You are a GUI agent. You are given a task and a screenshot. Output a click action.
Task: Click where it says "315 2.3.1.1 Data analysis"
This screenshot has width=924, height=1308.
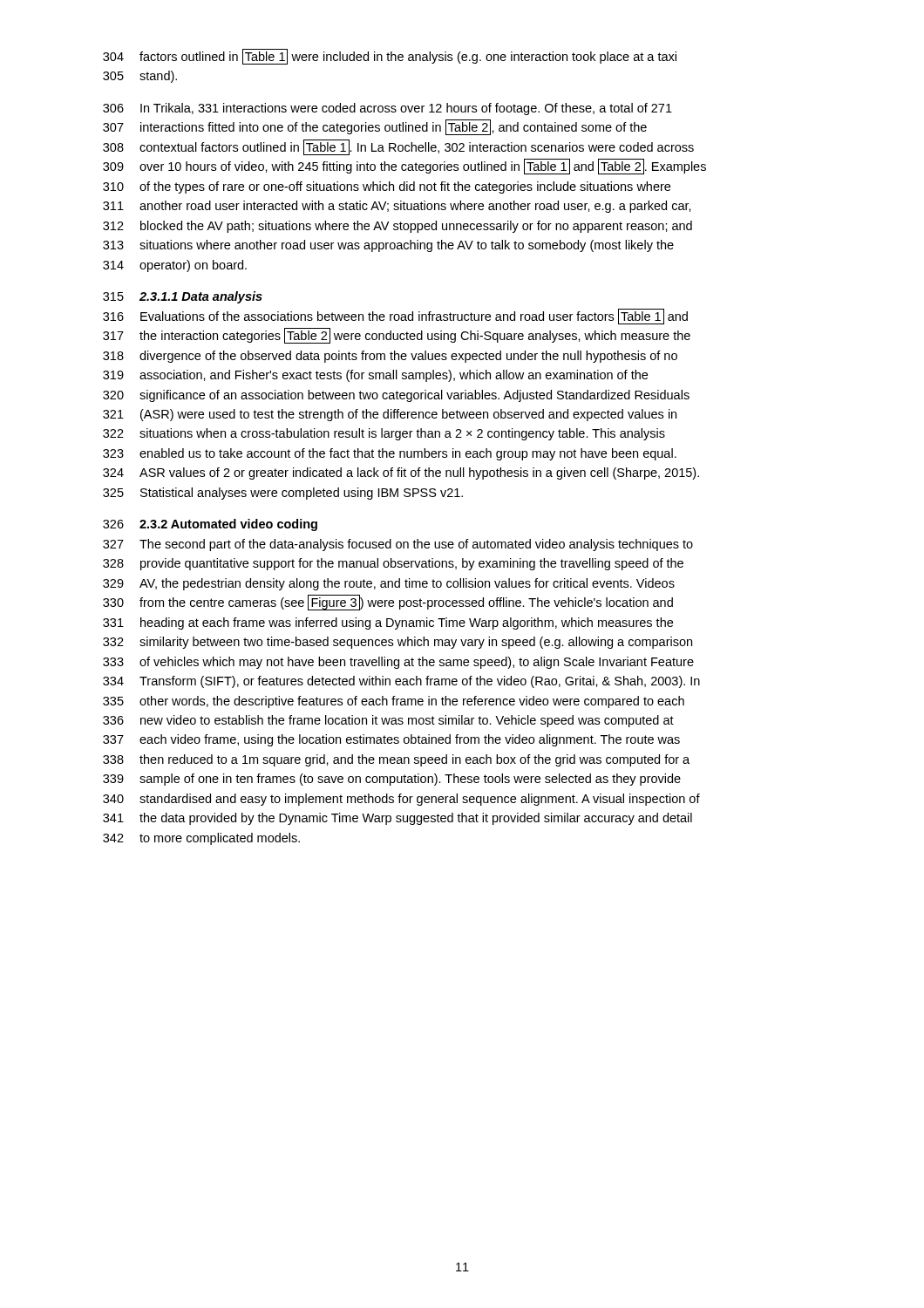click(183, 297)
